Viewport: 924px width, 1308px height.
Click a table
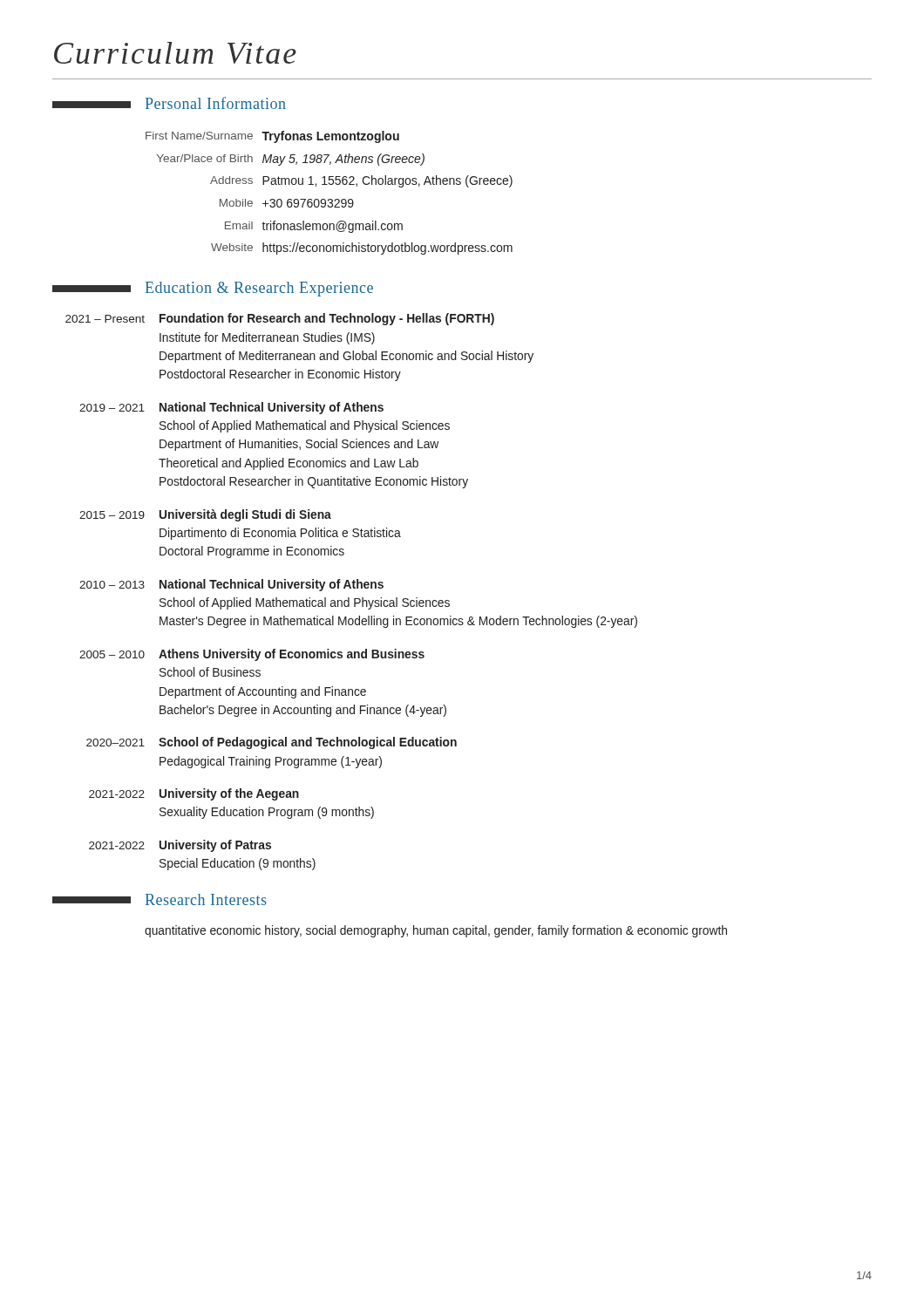pyautogui.click(x=462, y=193)
